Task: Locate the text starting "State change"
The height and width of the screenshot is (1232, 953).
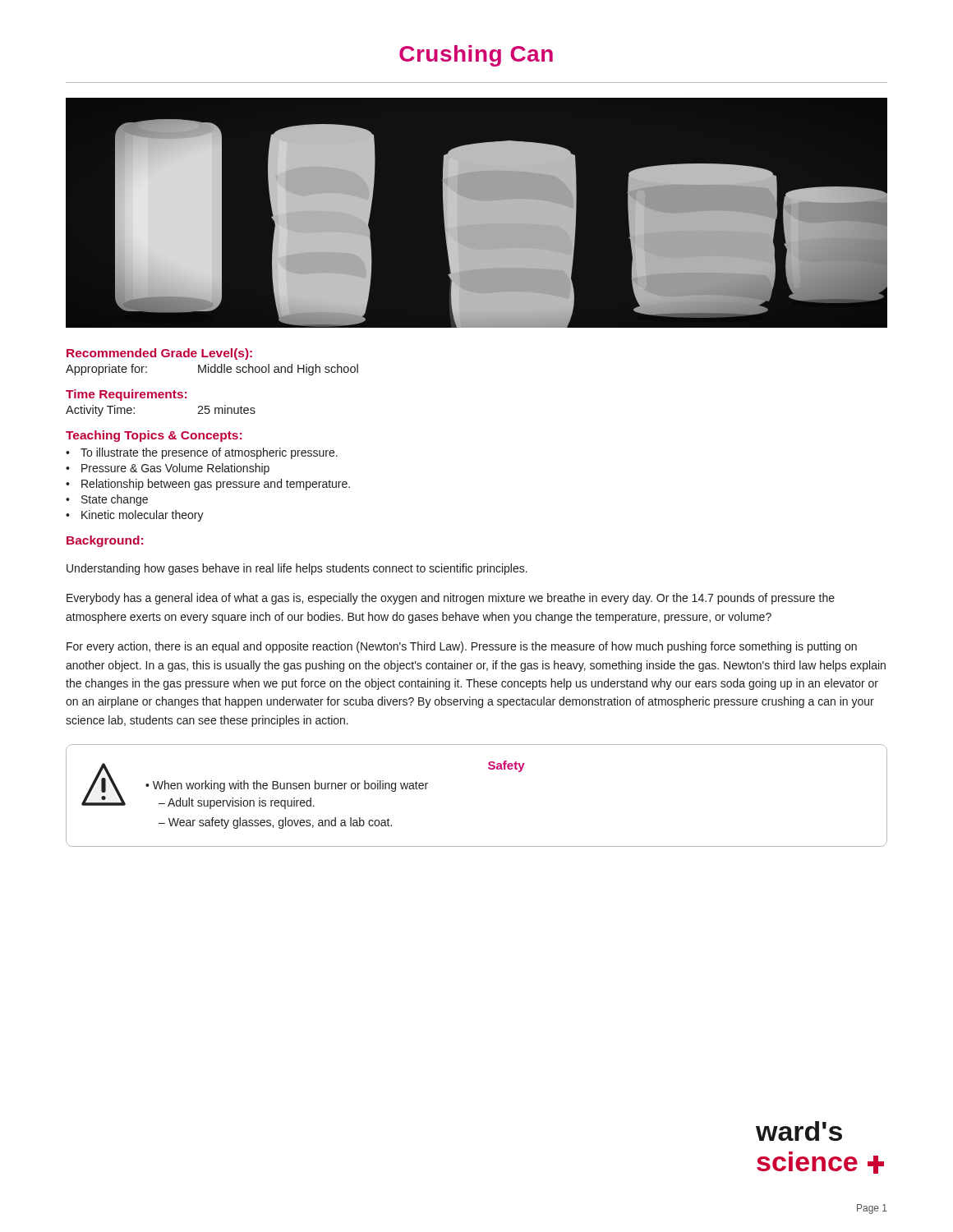Action: pos(114,499)
